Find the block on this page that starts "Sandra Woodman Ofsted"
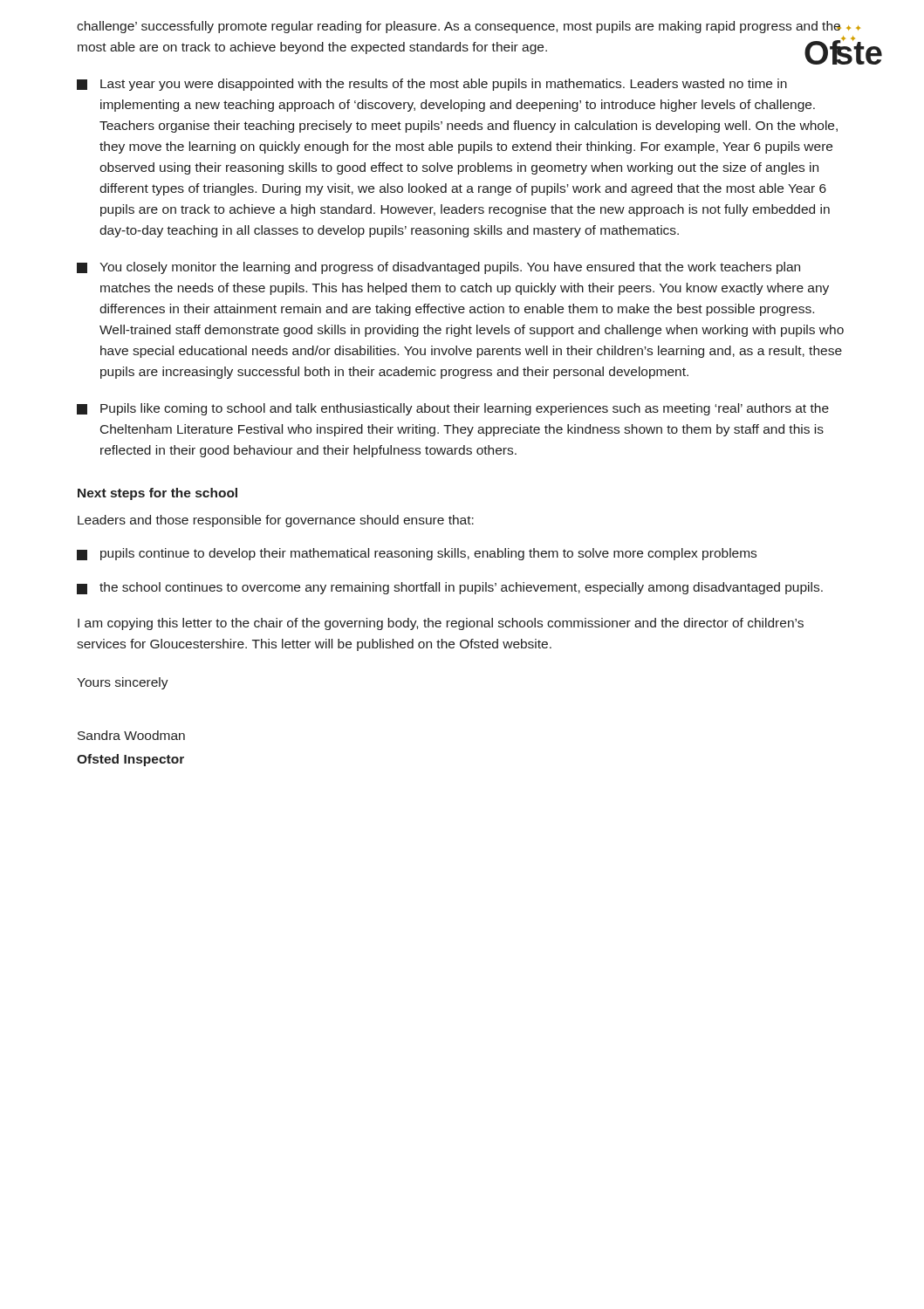Screen dimensions: 1309x924 point(131,747)
